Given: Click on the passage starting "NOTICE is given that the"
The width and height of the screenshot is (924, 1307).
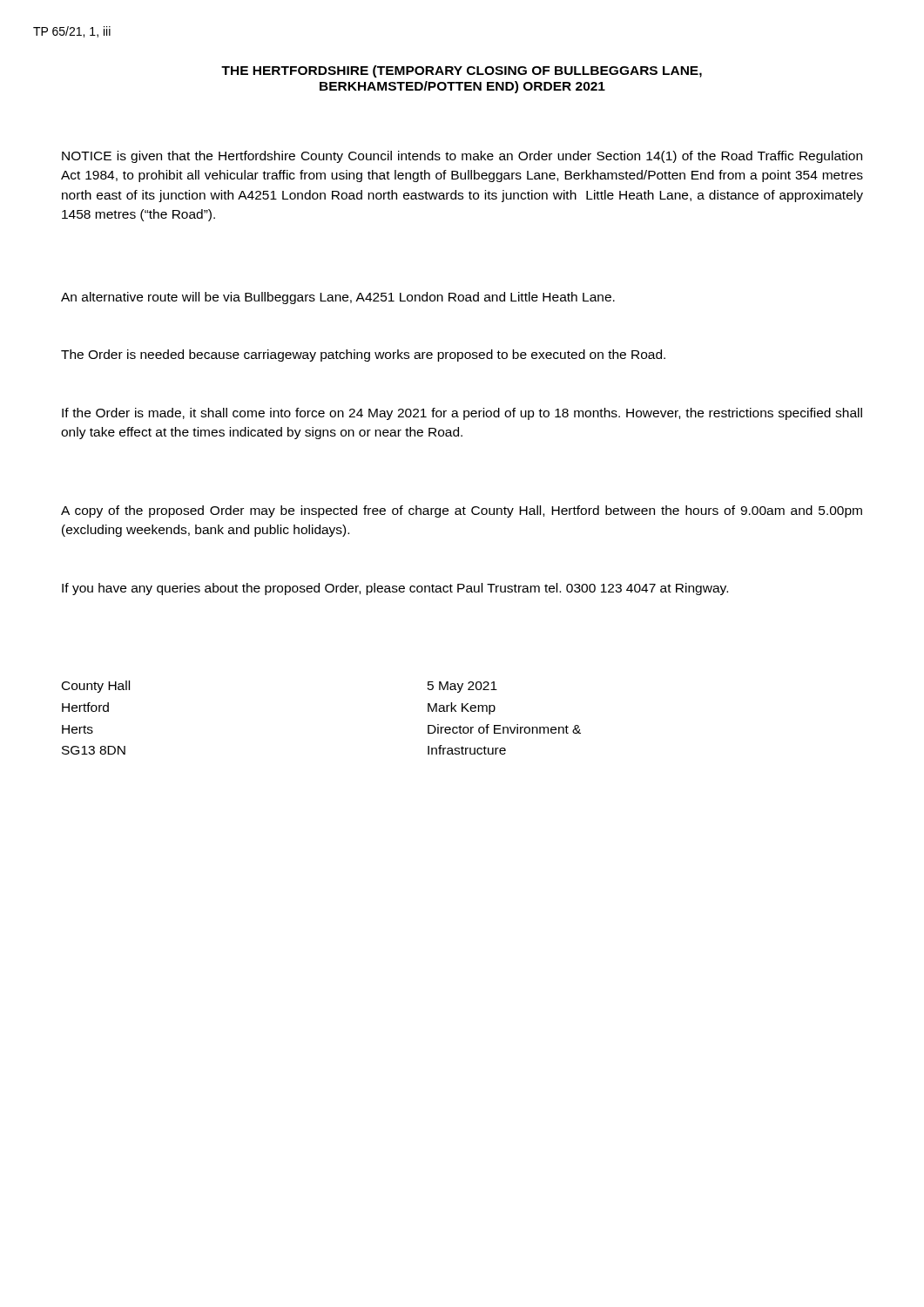Looking at the screenshot, I should pos(462,185).
